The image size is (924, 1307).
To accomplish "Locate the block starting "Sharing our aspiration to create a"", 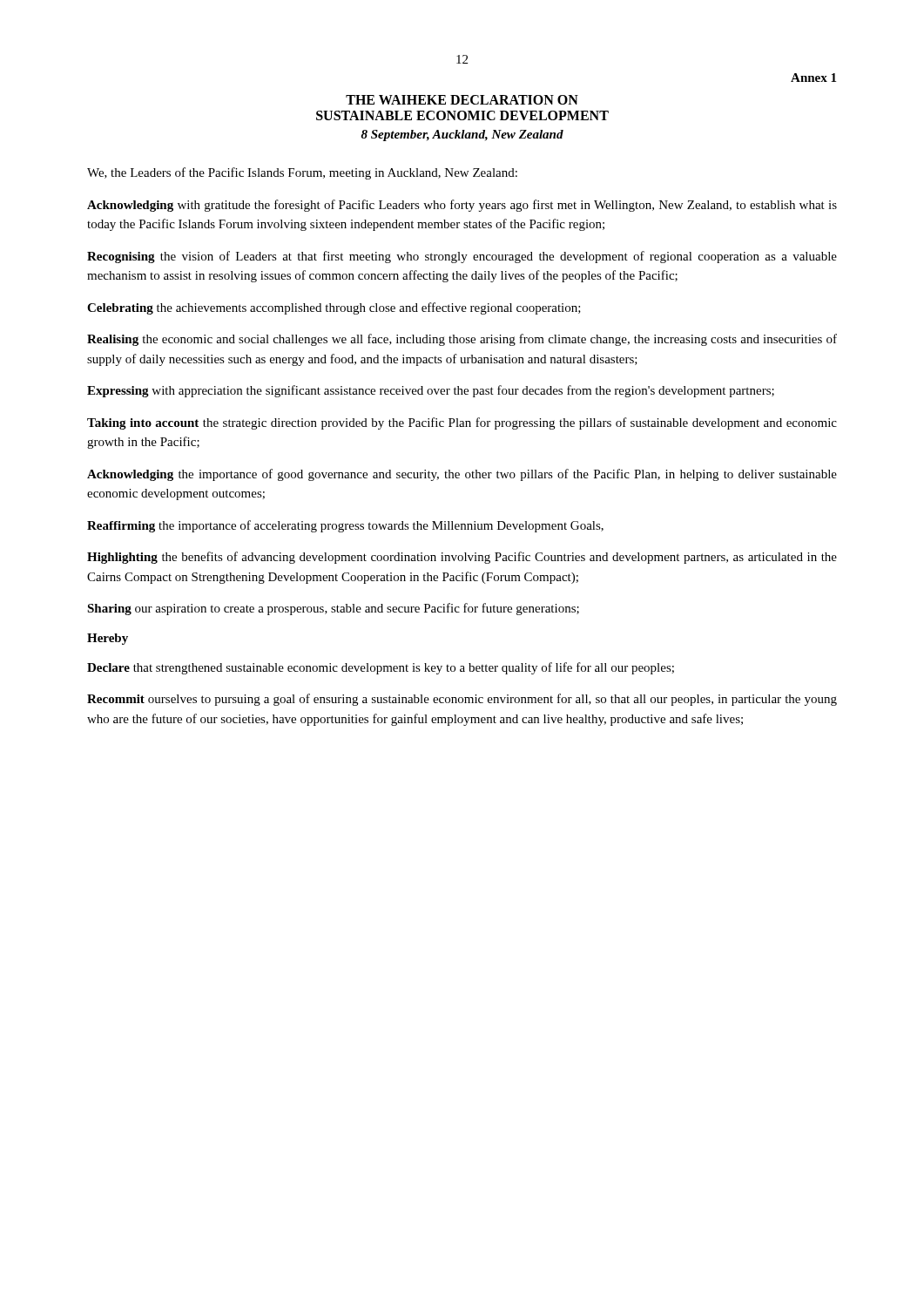I will click(x=333, y=608).
